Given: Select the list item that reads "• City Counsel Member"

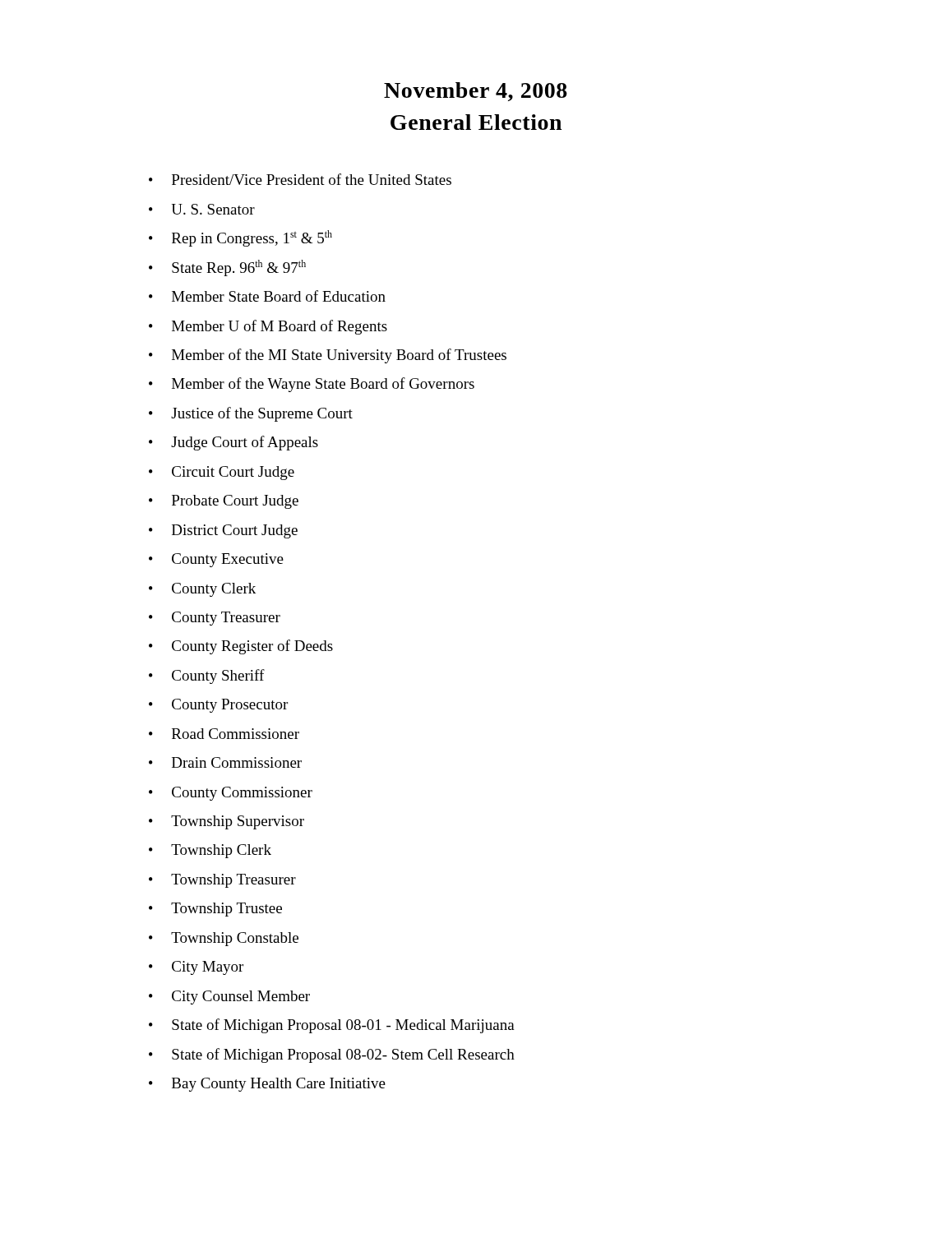Looking at the screenshot, I should [x=229, y=996].
